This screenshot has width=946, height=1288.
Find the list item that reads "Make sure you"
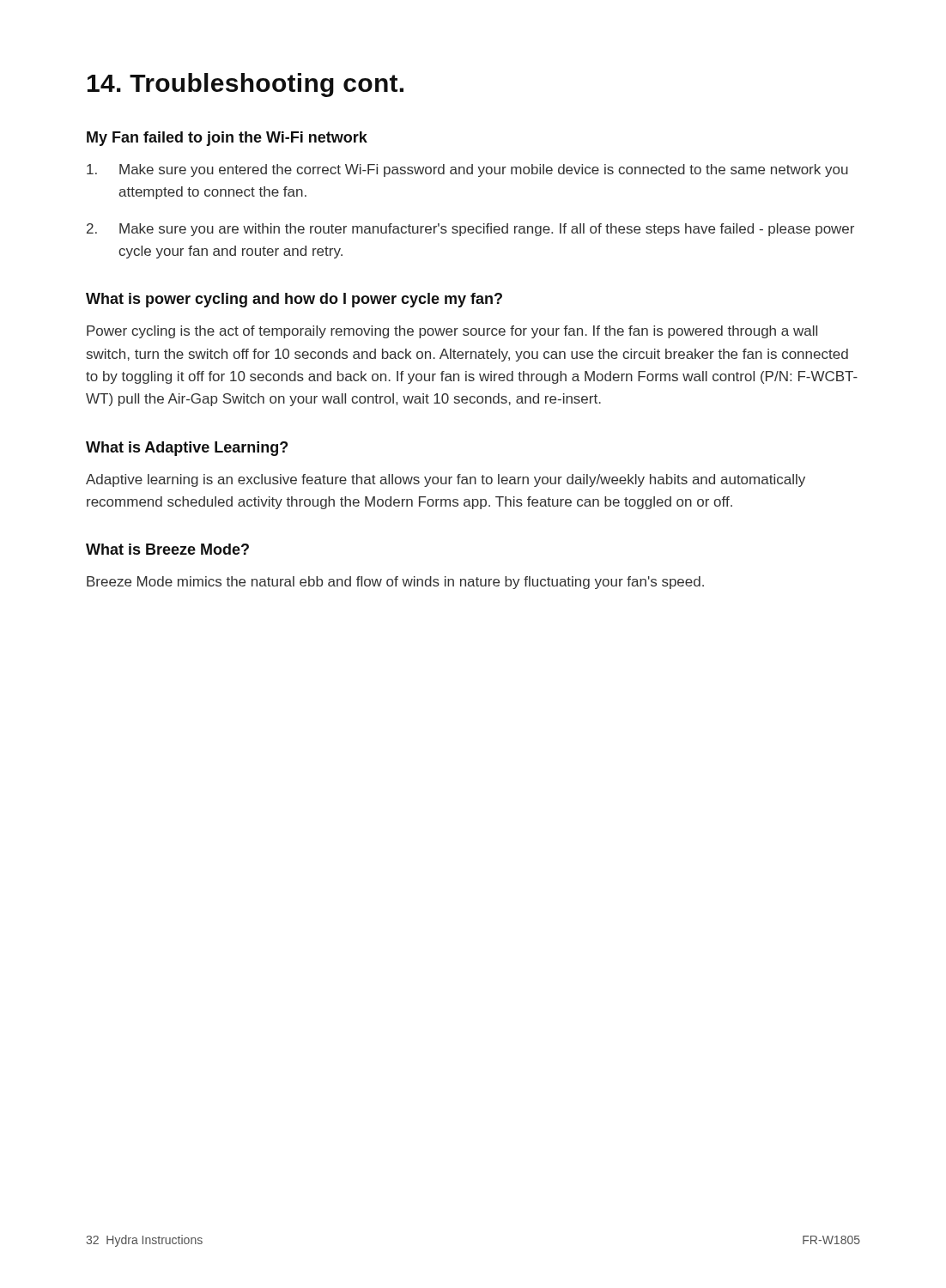473,181
